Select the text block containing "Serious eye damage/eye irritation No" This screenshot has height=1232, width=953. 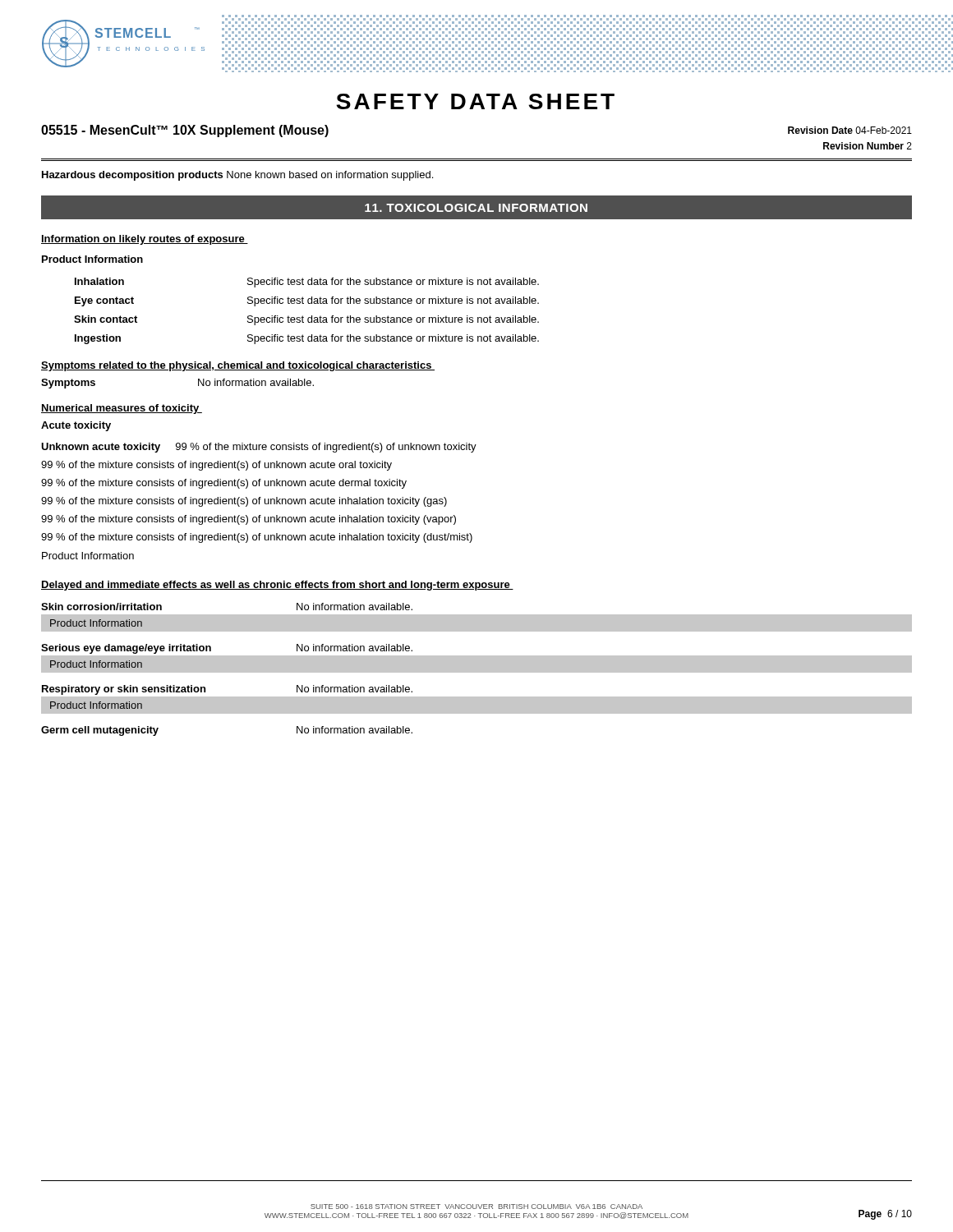(227, 647)
